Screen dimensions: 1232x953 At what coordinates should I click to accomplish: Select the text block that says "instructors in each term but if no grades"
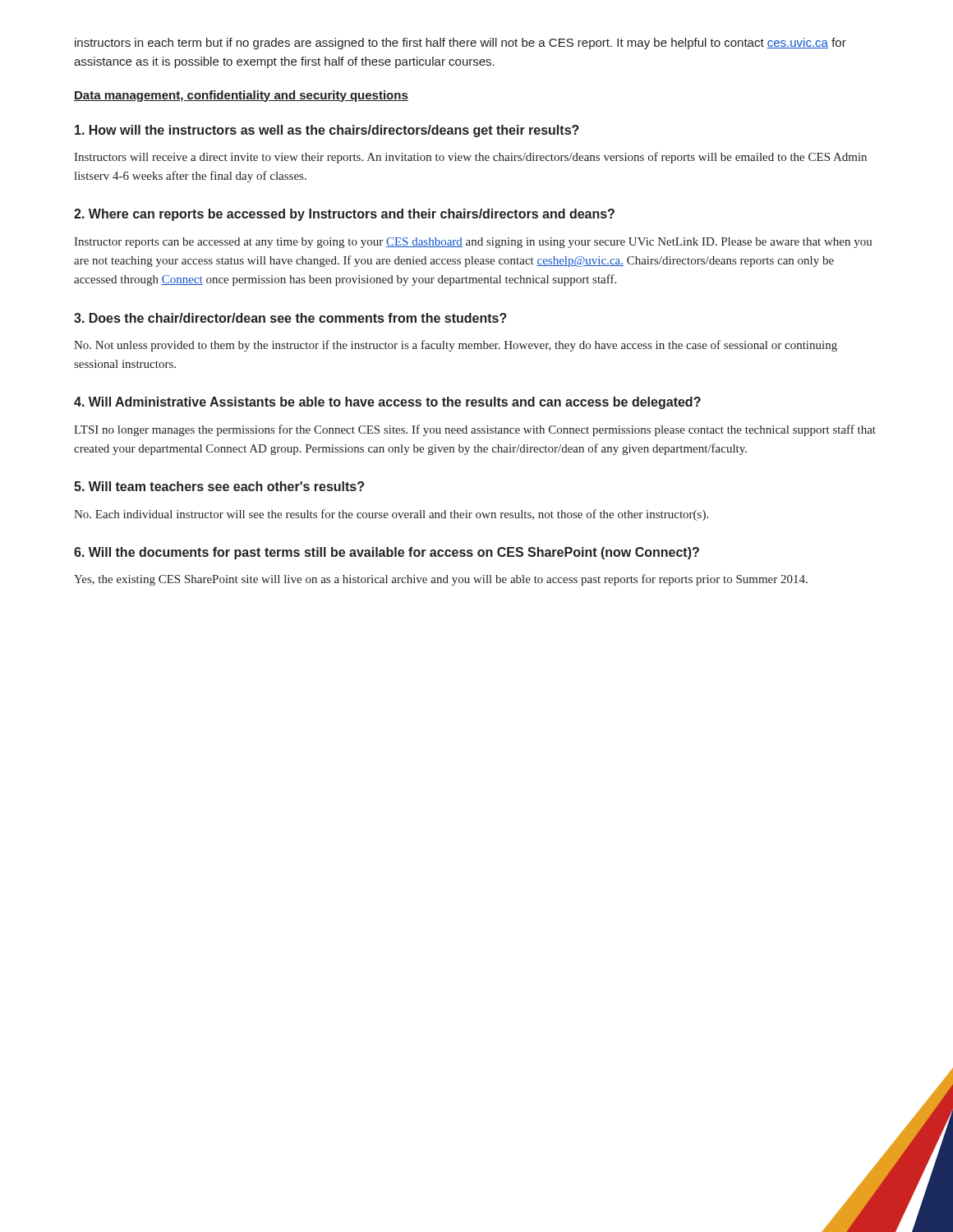tap(460, 52)
